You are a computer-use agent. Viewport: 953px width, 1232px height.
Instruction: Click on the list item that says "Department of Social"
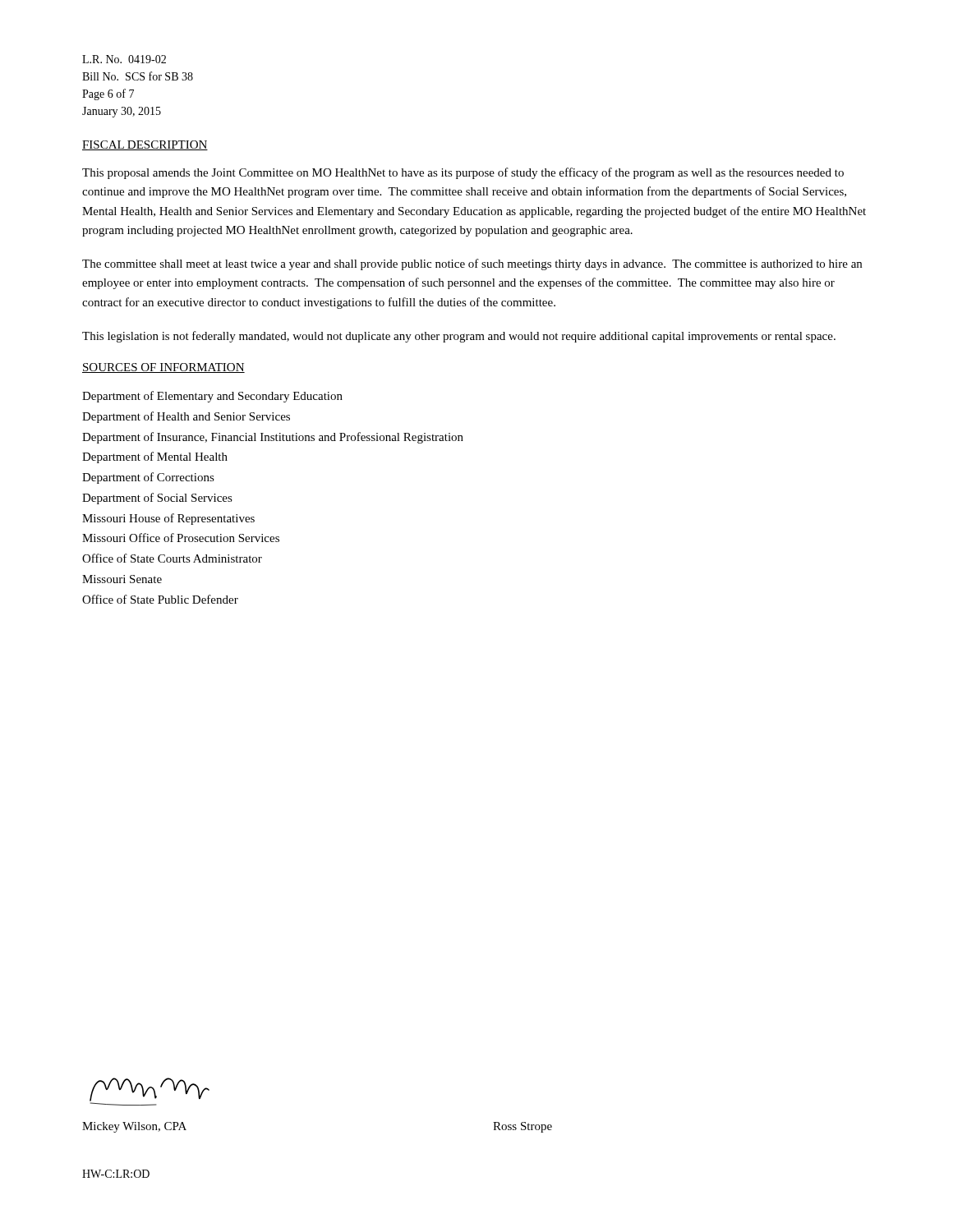(x=157, y=498)
